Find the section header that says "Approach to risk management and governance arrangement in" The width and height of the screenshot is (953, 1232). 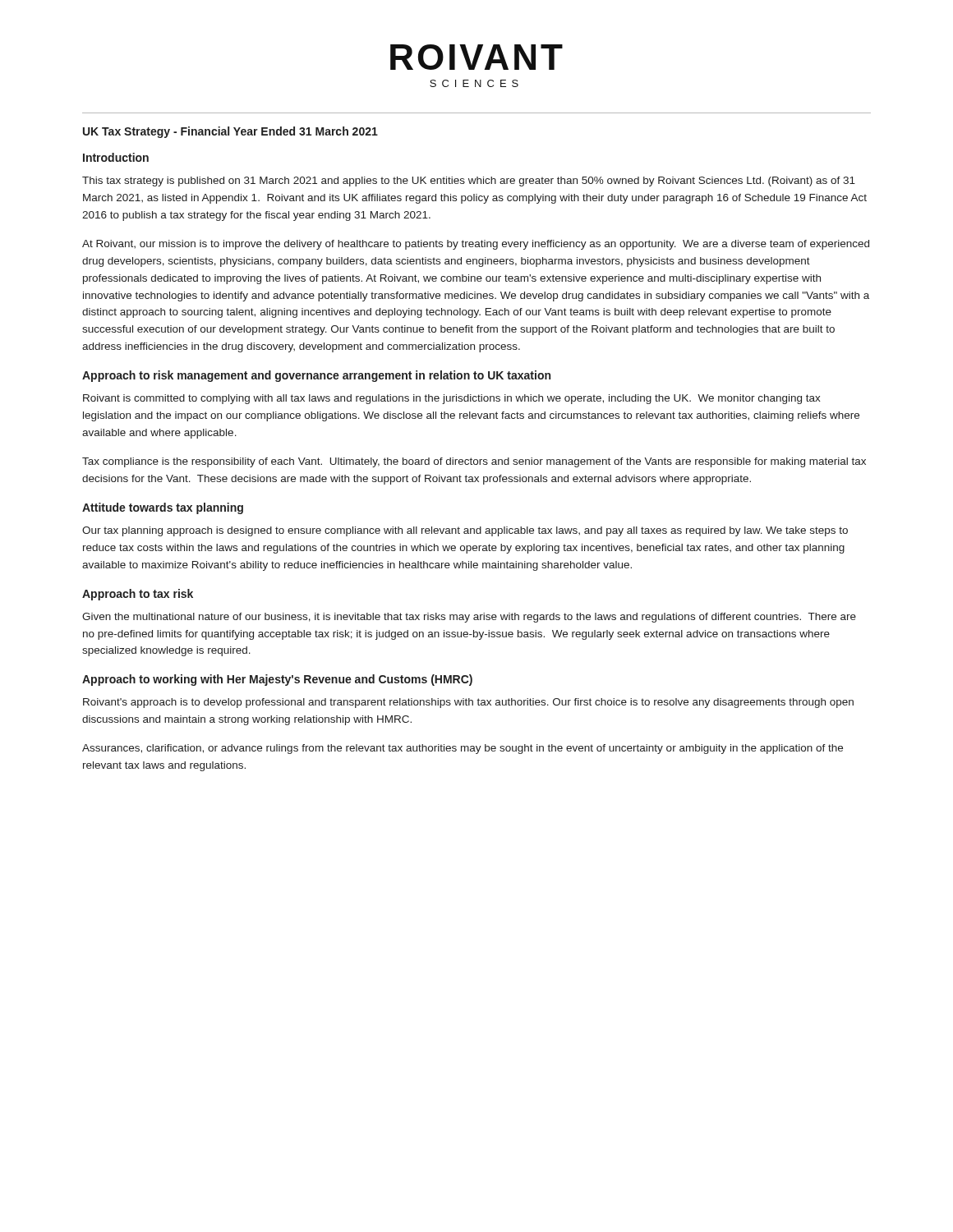click(317, 376)
